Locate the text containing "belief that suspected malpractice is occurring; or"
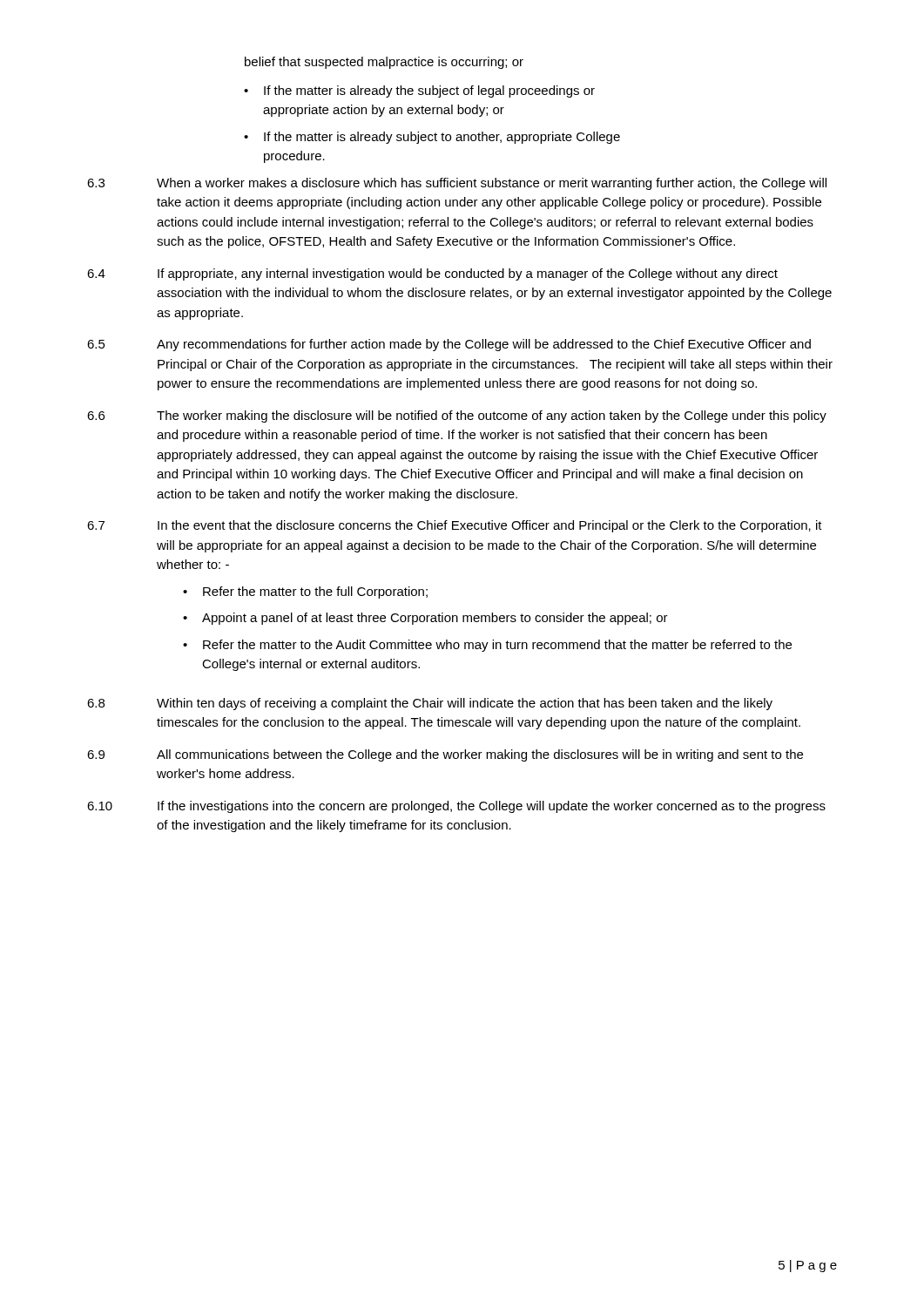 point(384,61)
